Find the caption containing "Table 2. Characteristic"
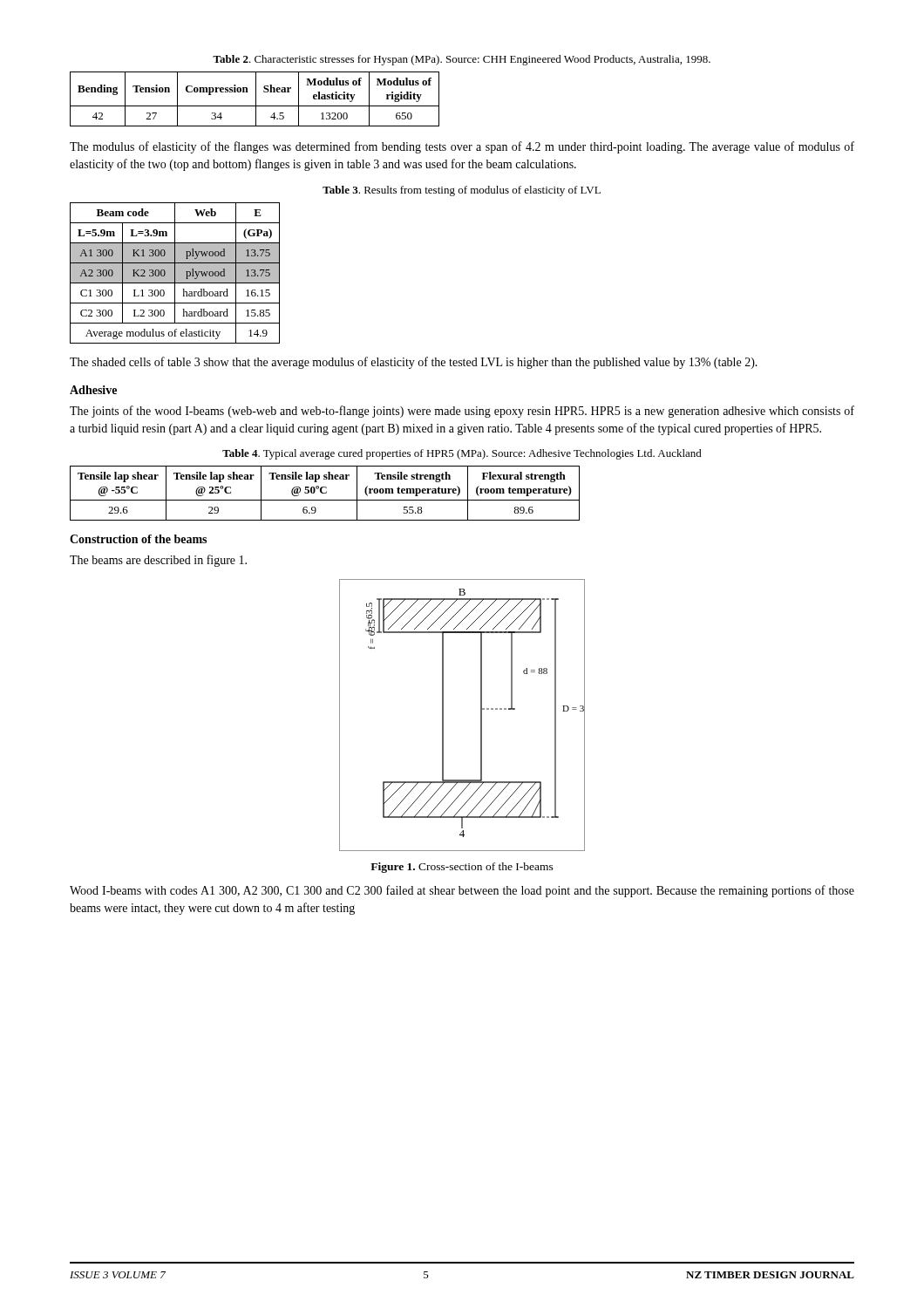Screen dimensions: 1308x924 tap(462, 60)
